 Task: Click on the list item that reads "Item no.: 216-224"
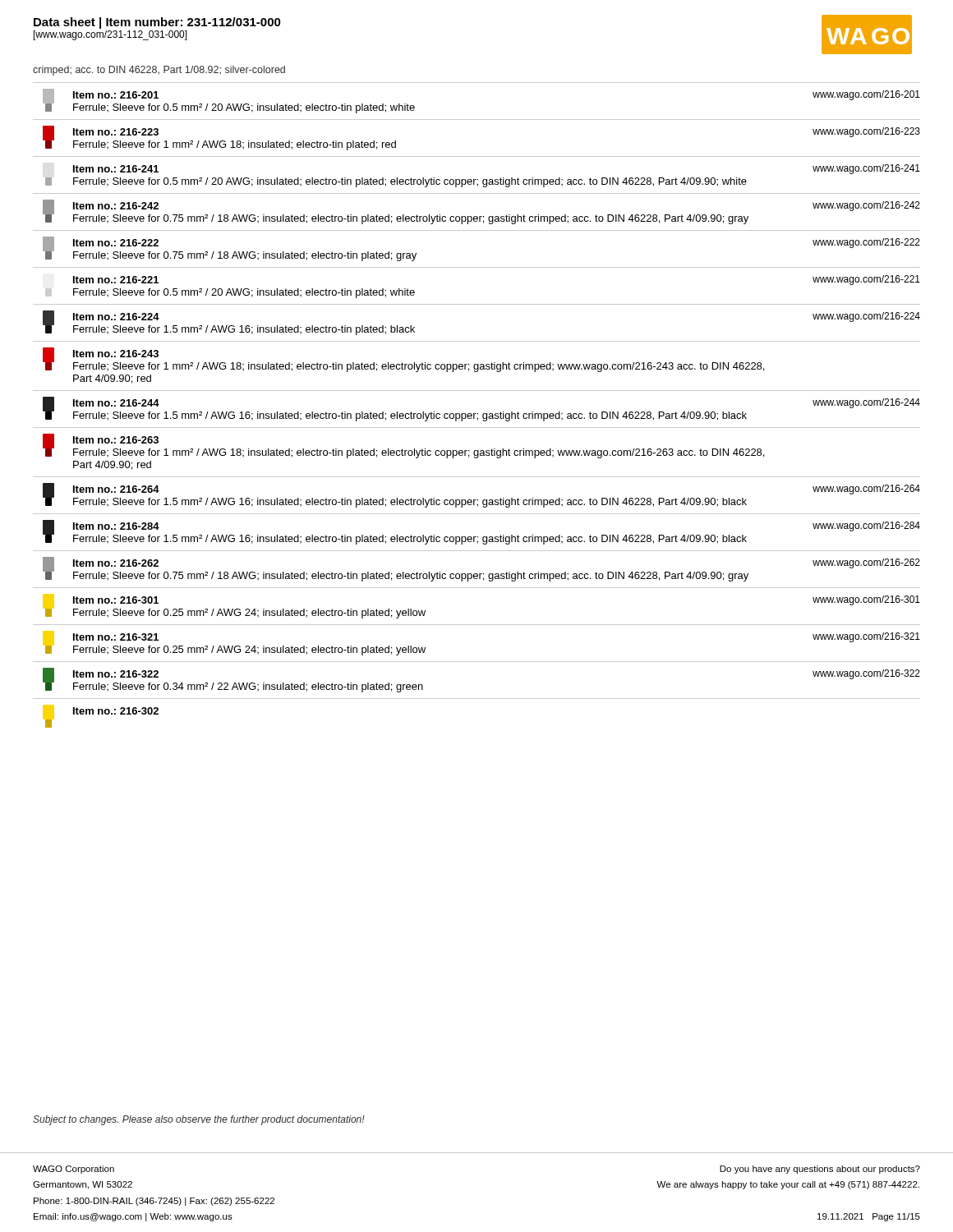pyautogui.click(x=142, y=320)
